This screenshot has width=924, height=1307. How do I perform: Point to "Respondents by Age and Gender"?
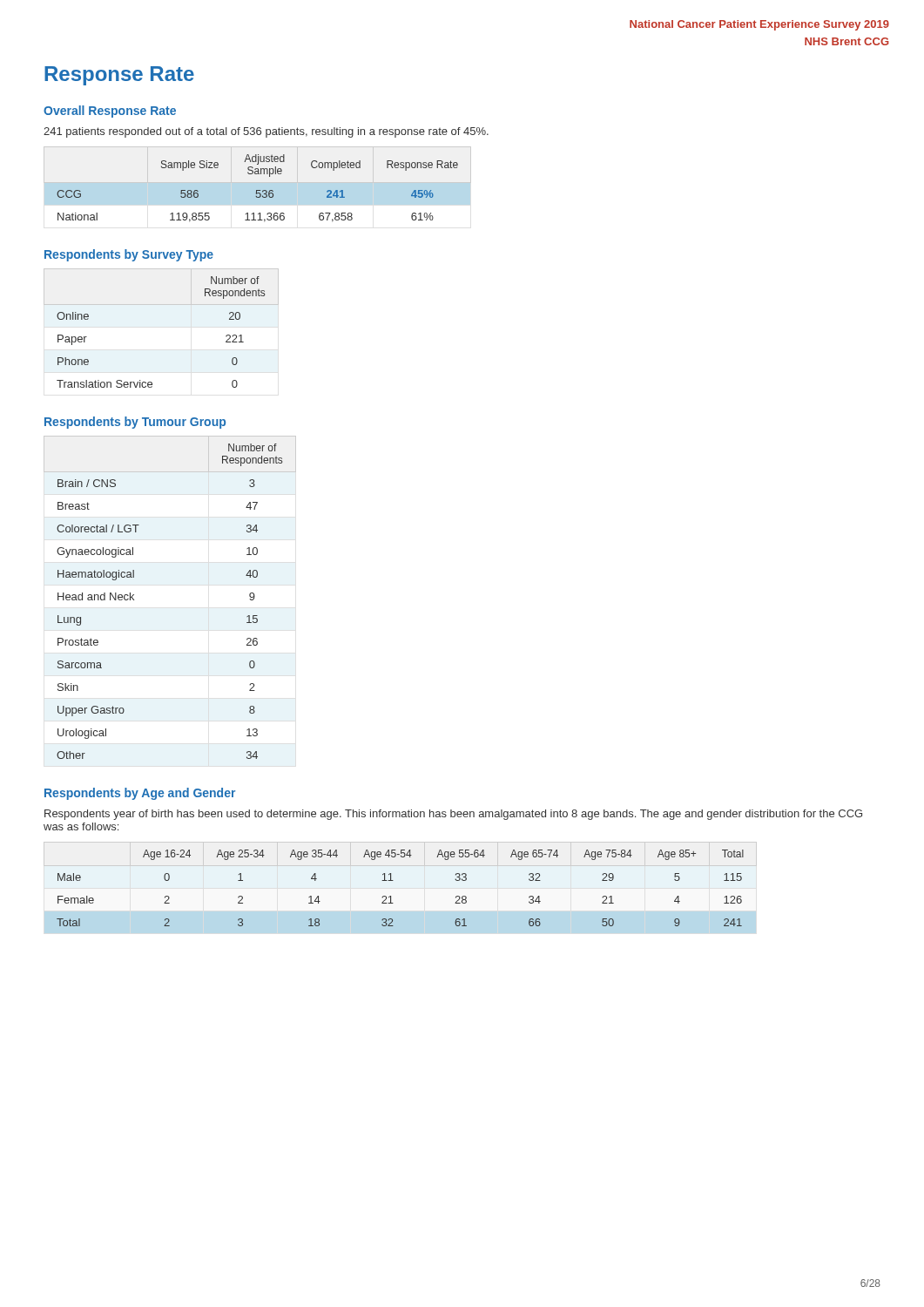(140, 794)
